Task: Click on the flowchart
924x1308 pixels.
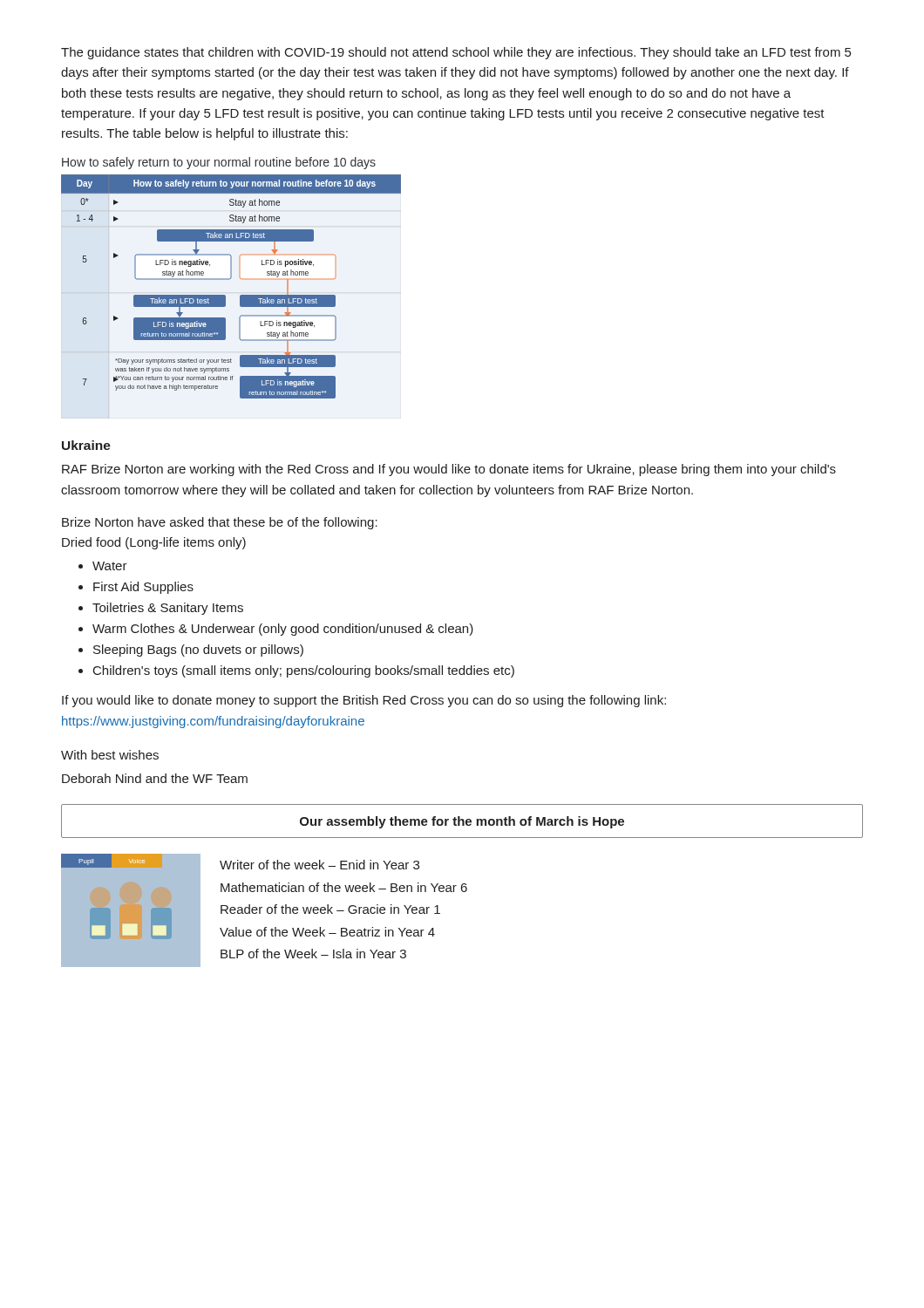Action: point(462,297)
